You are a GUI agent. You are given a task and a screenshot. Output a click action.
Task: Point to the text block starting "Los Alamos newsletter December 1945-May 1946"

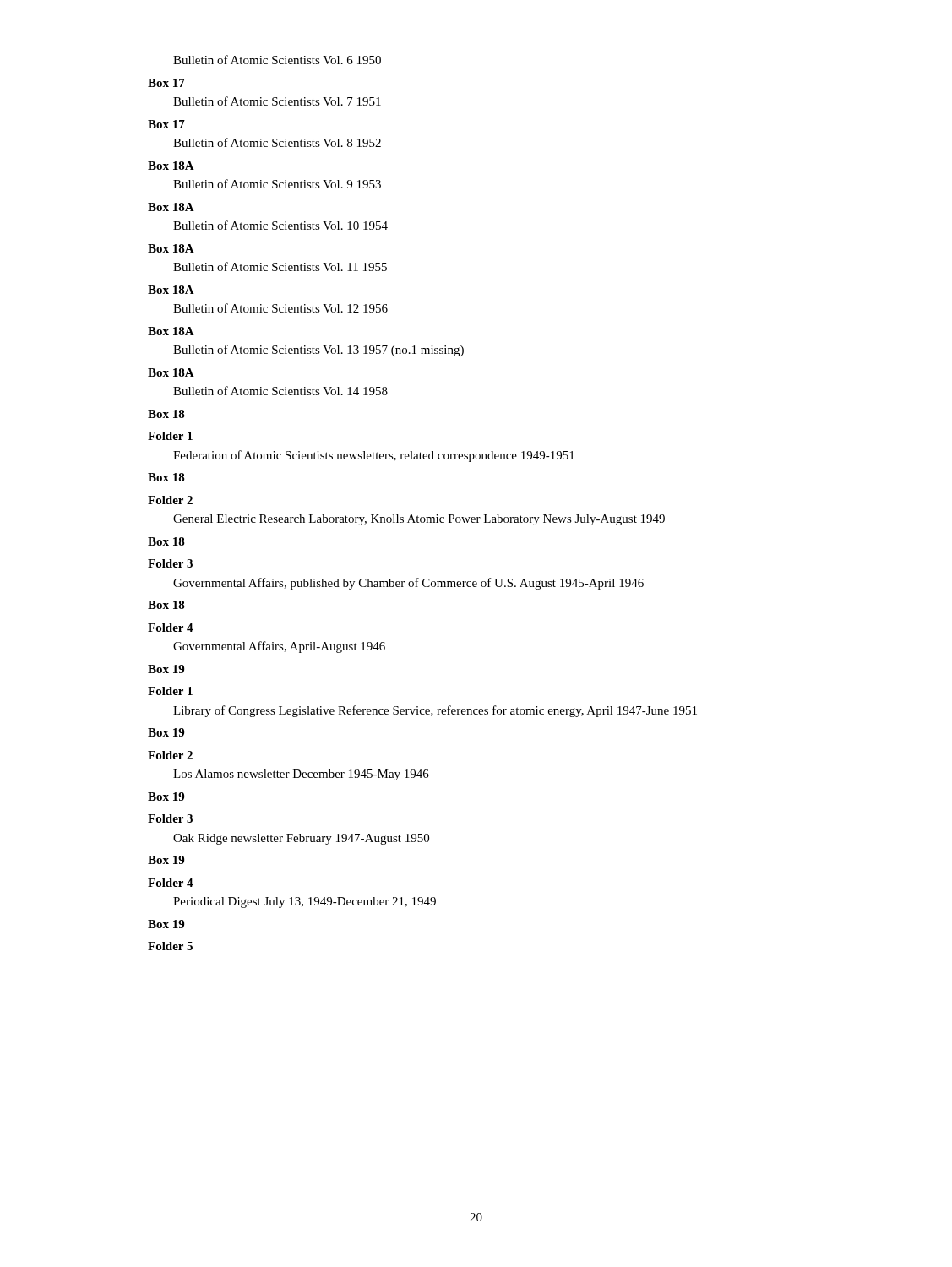coord(301,775)
